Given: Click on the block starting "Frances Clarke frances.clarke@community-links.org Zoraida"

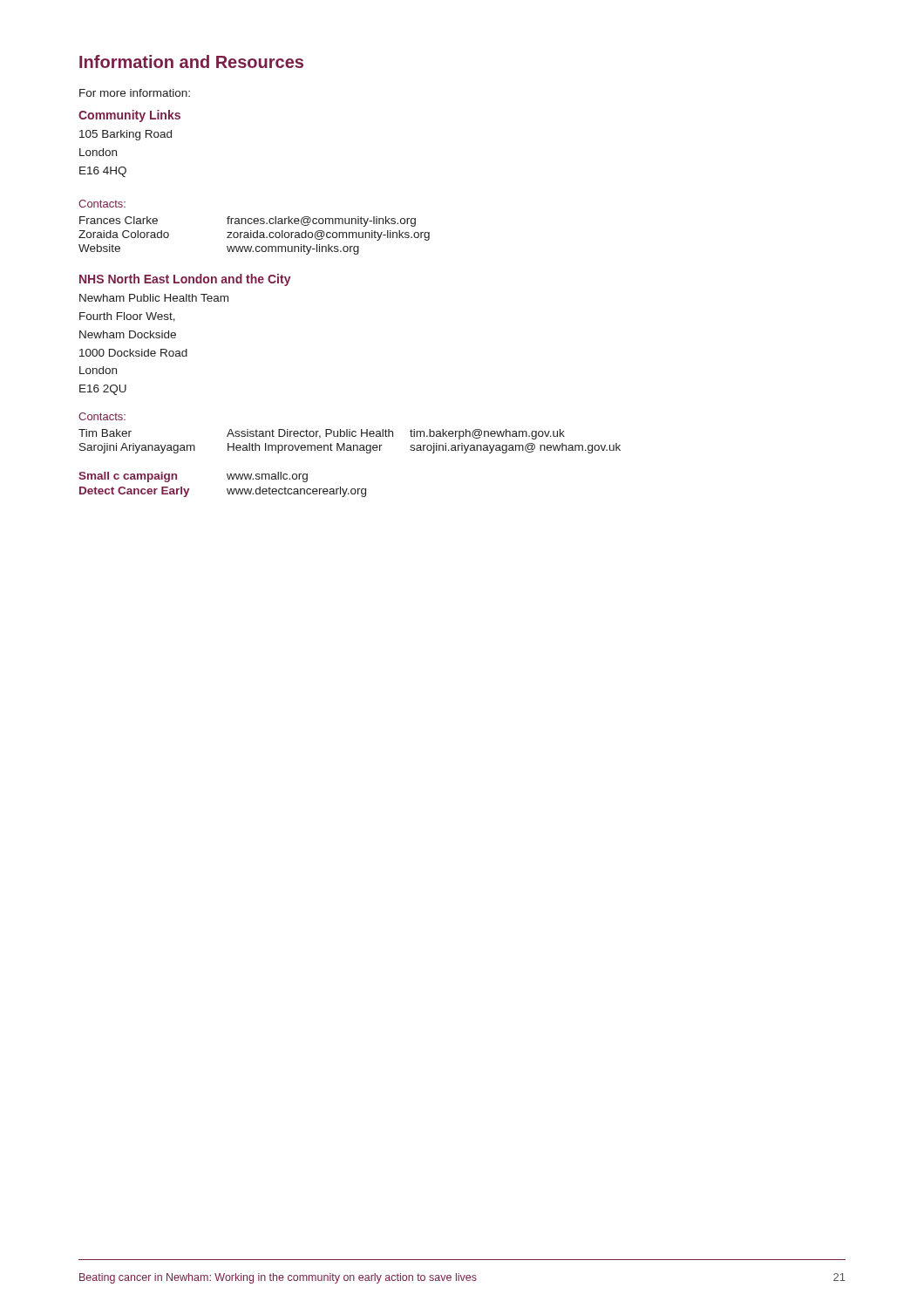Looking at the screenshot, I should (x=248, y=221).
